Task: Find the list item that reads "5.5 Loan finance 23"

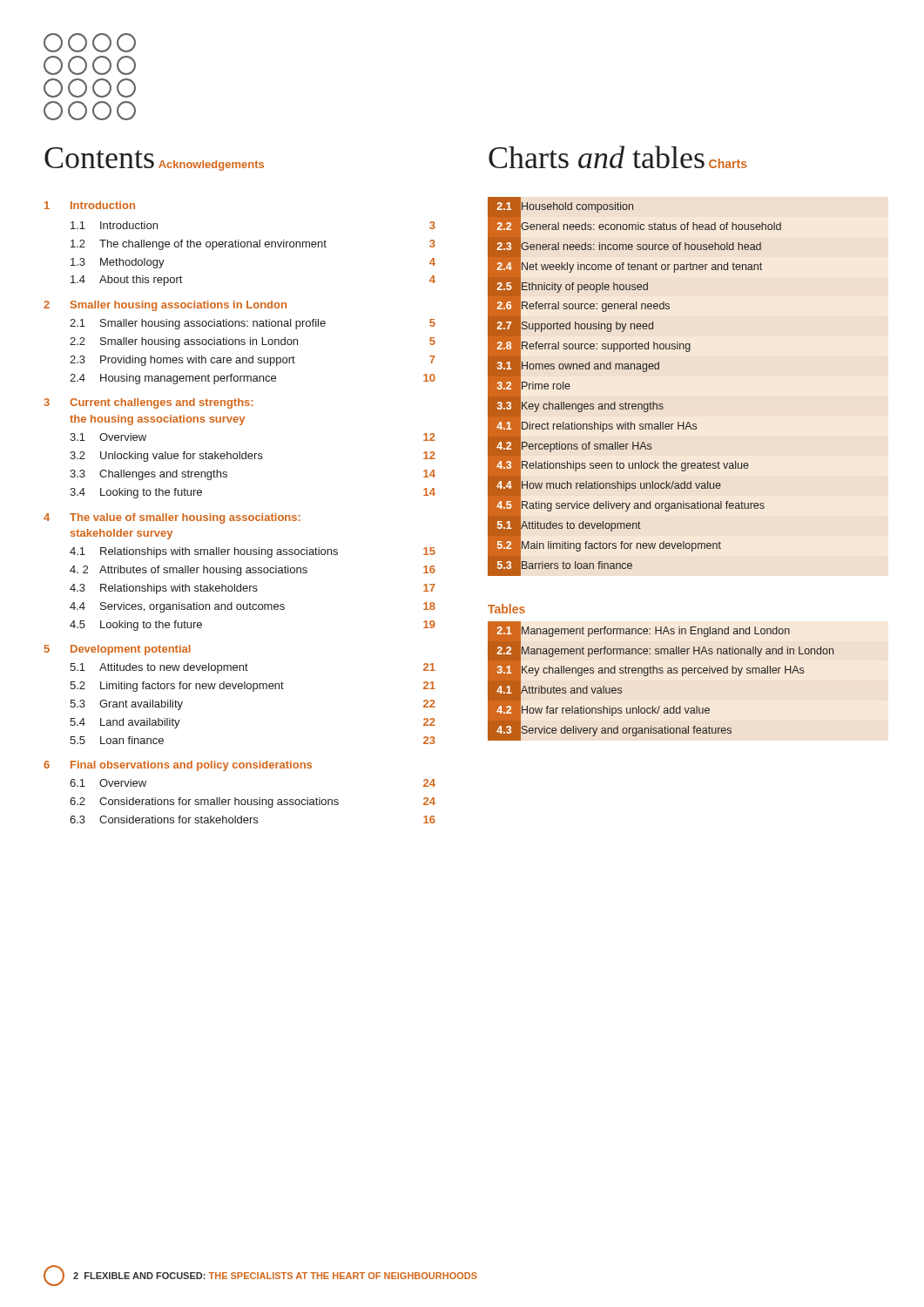Action: (73, 739)
